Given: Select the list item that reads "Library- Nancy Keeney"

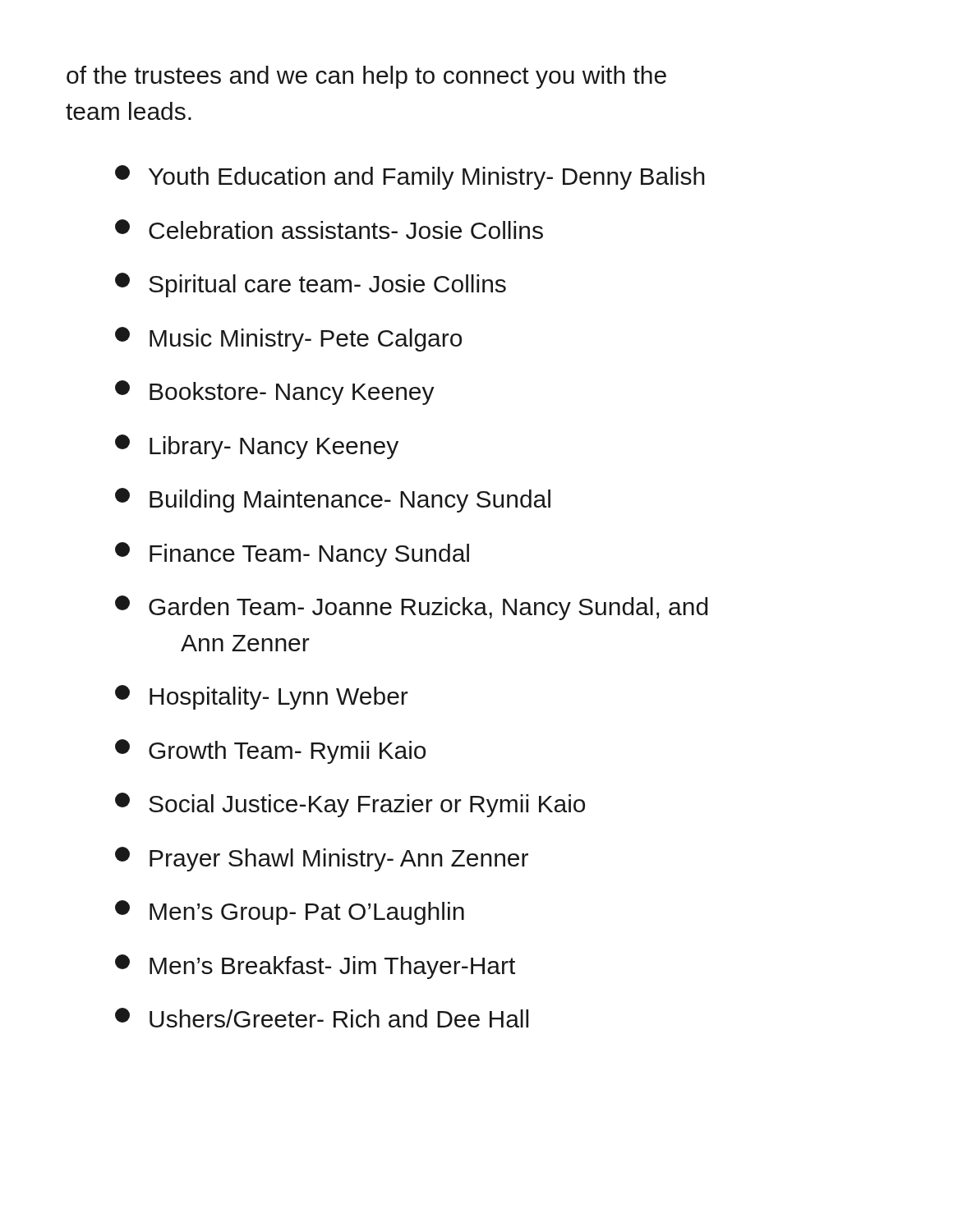Looking at the screenshot, I should pyautogui.click(x=257, y=447).
